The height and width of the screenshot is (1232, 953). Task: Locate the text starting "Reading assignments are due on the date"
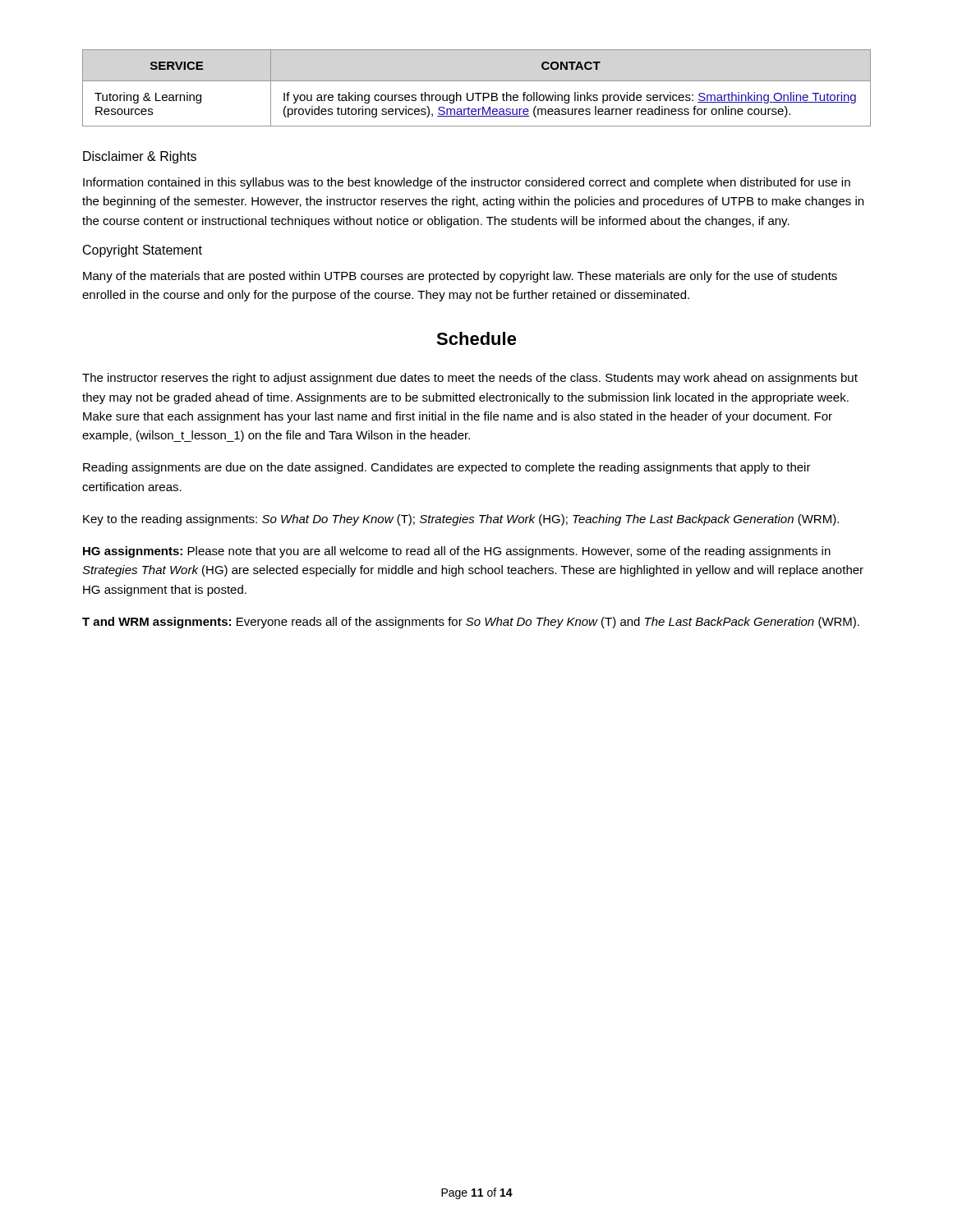pos(446,477)
